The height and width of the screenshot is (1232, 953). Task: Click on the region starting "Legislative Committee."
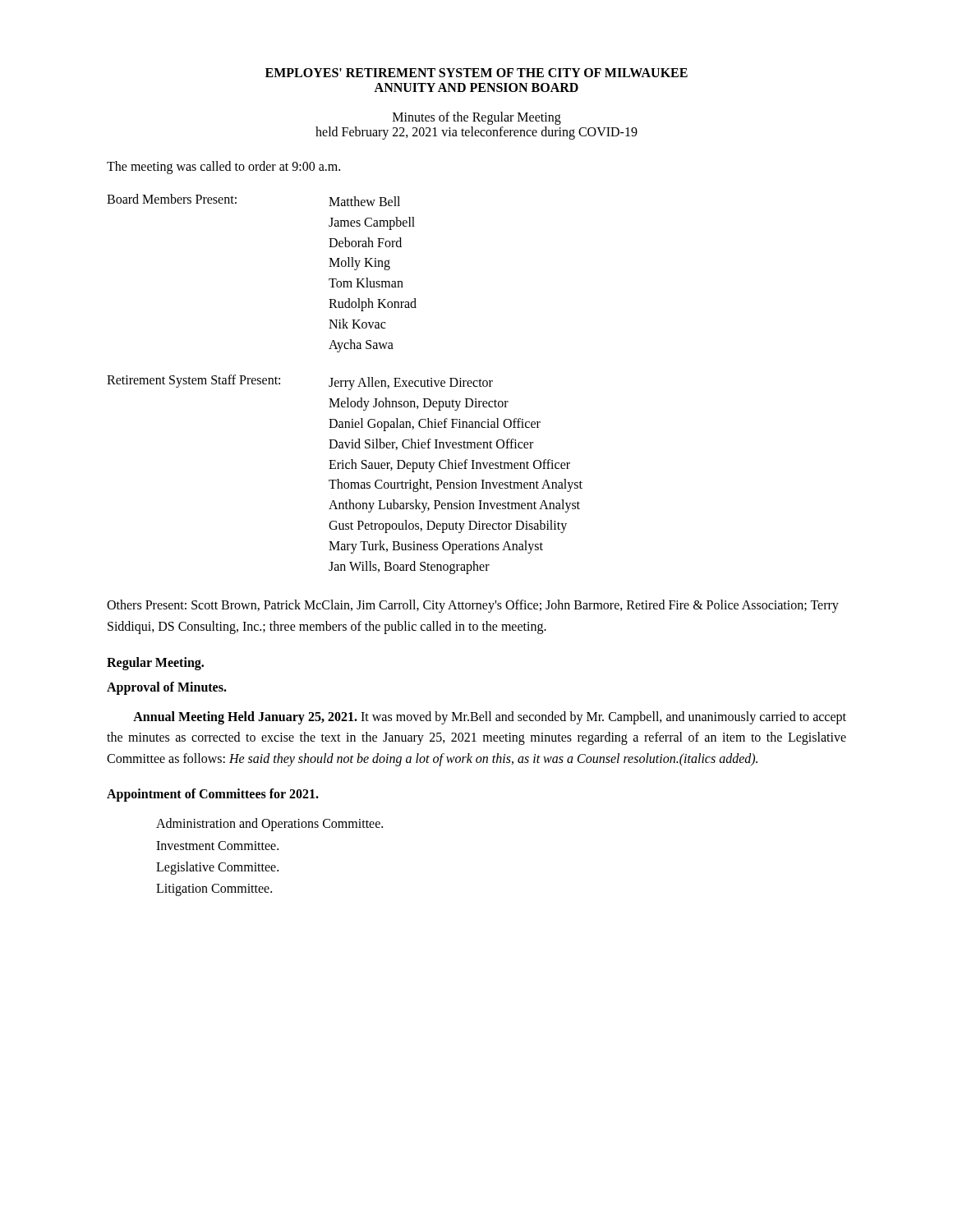pos(218,867)
